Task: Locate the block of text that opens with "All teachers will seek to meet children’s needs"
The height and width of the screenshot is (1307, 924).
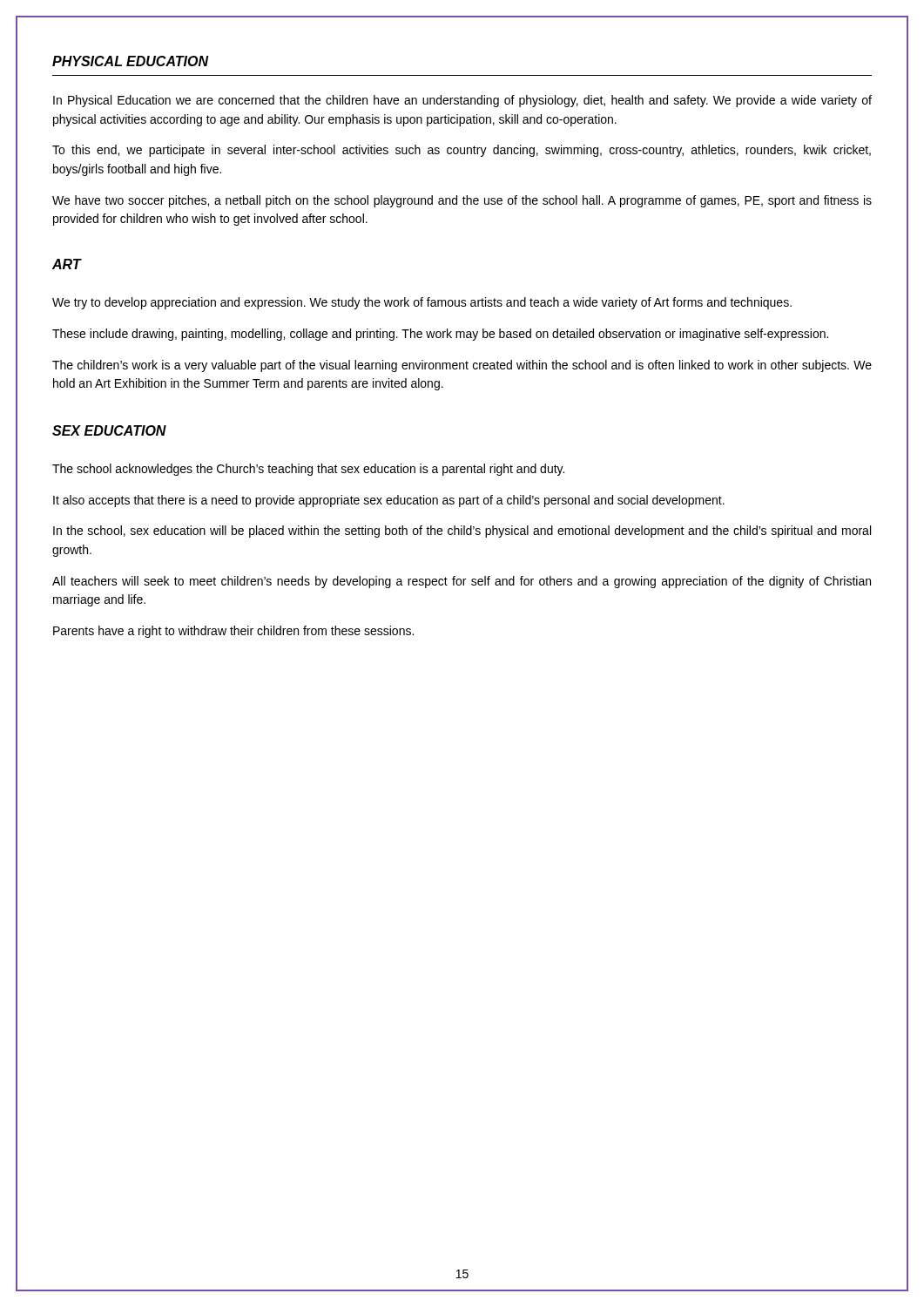Action: tap(462, 590)
